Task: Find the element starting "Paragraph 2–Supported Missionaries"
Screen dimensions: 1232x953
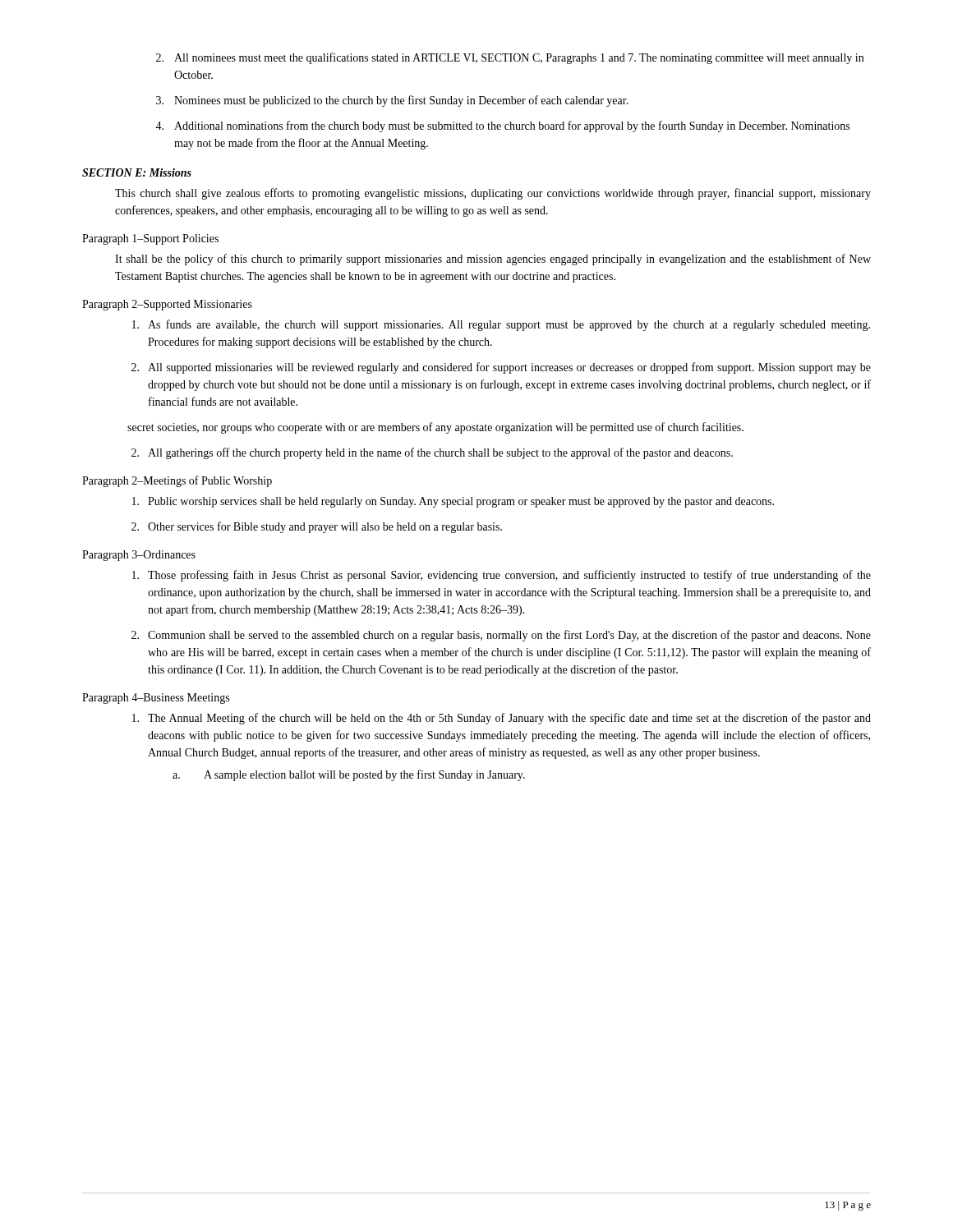Action: (x=167, y=304)
